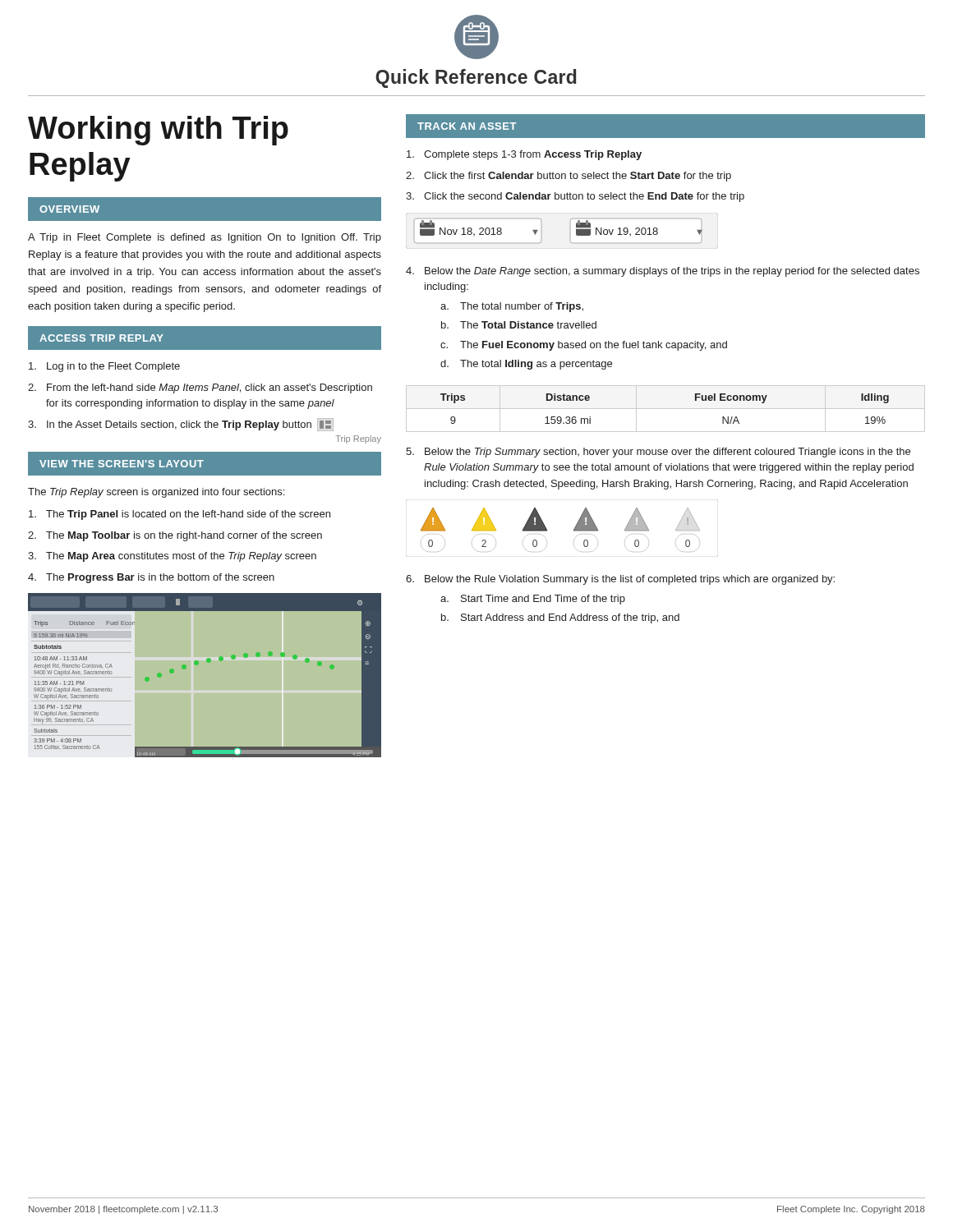Click the passage that begins "2. The Map Toolbar is on the right-hand"
Screen dimensions: 1232x953
pyautogui.click(x=205, y=535)
